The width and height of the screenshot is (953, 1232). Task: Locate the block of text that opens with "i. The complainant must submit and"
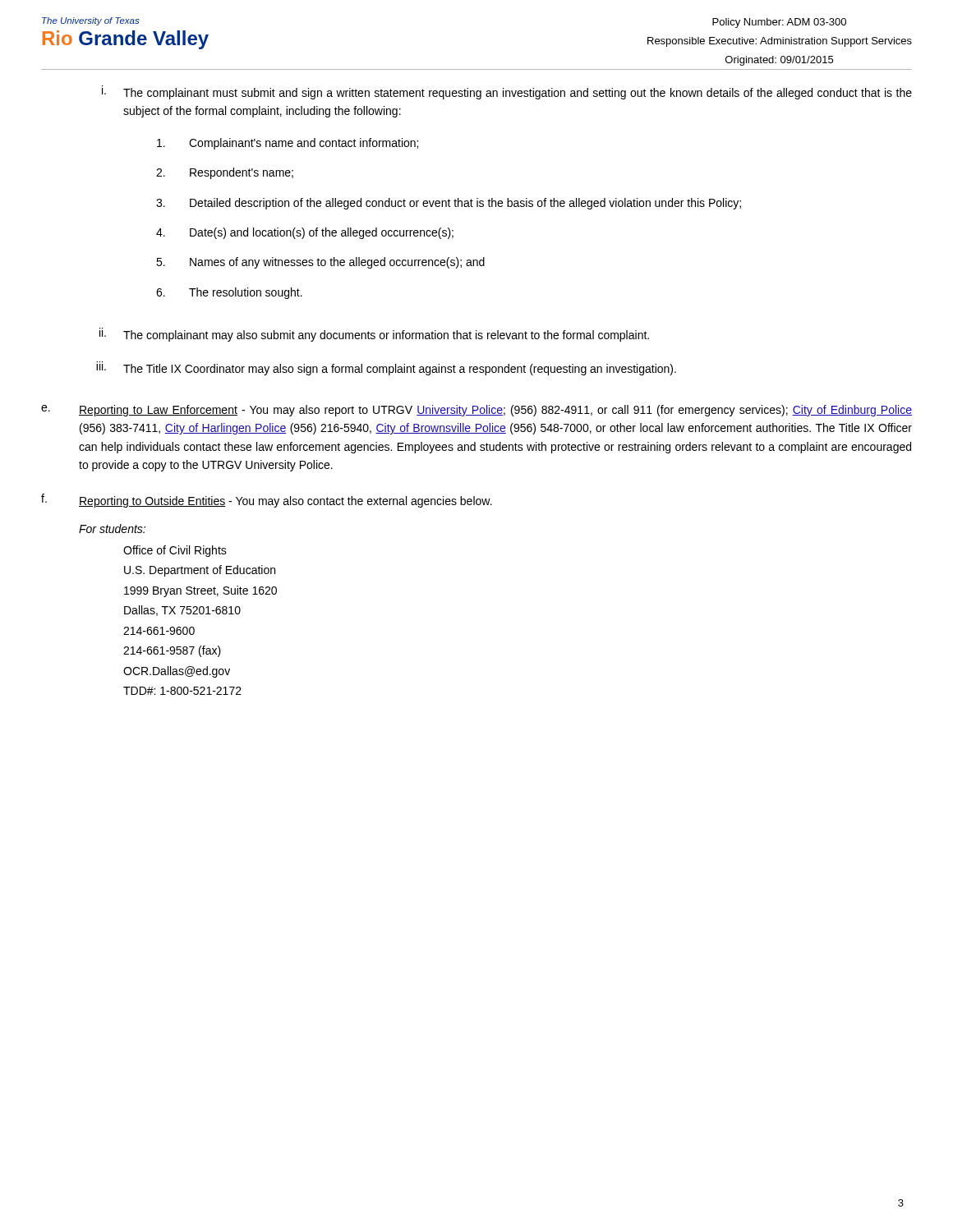[x=476, y=198]
